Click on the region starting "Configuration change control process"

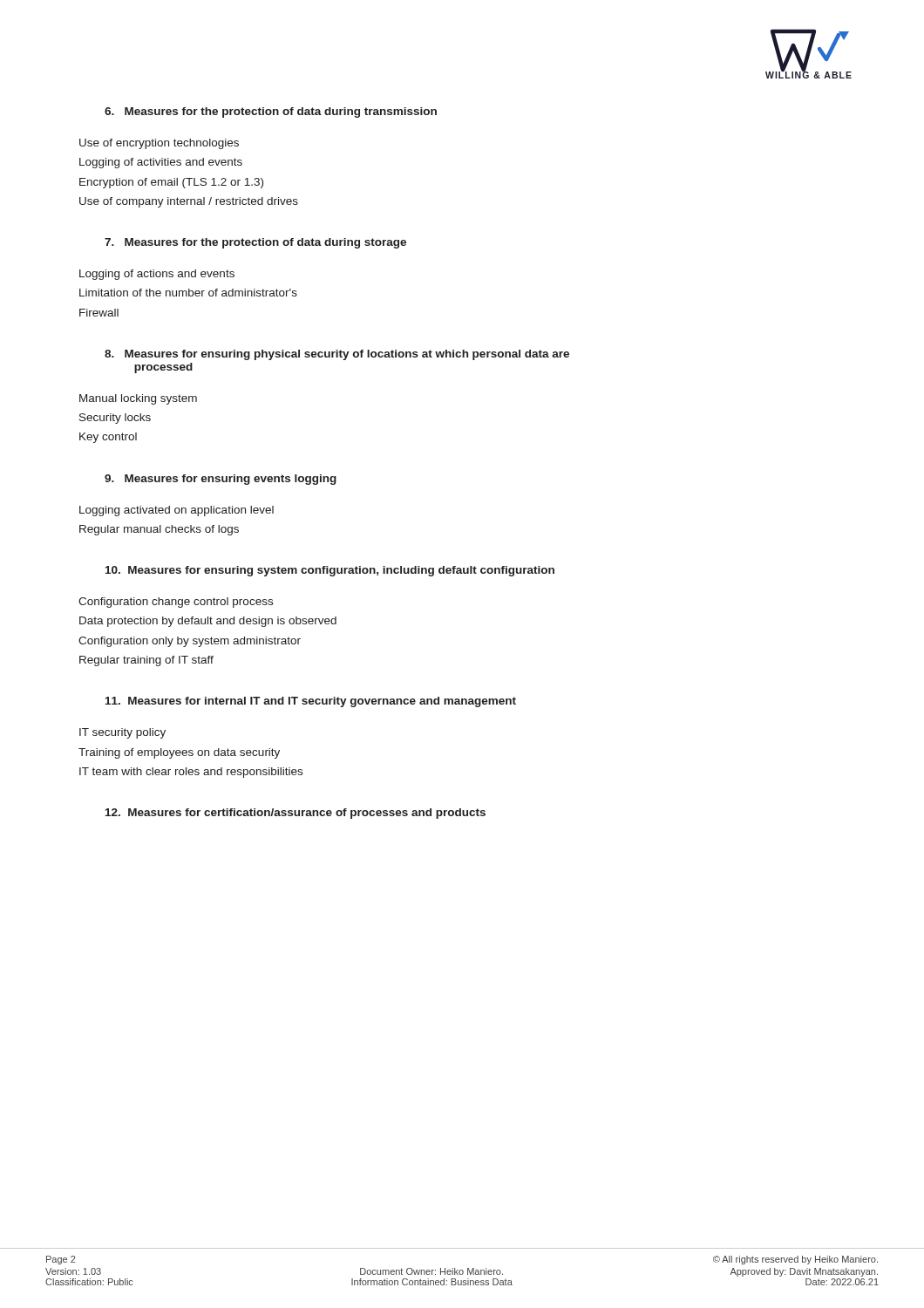click(176, 601)
